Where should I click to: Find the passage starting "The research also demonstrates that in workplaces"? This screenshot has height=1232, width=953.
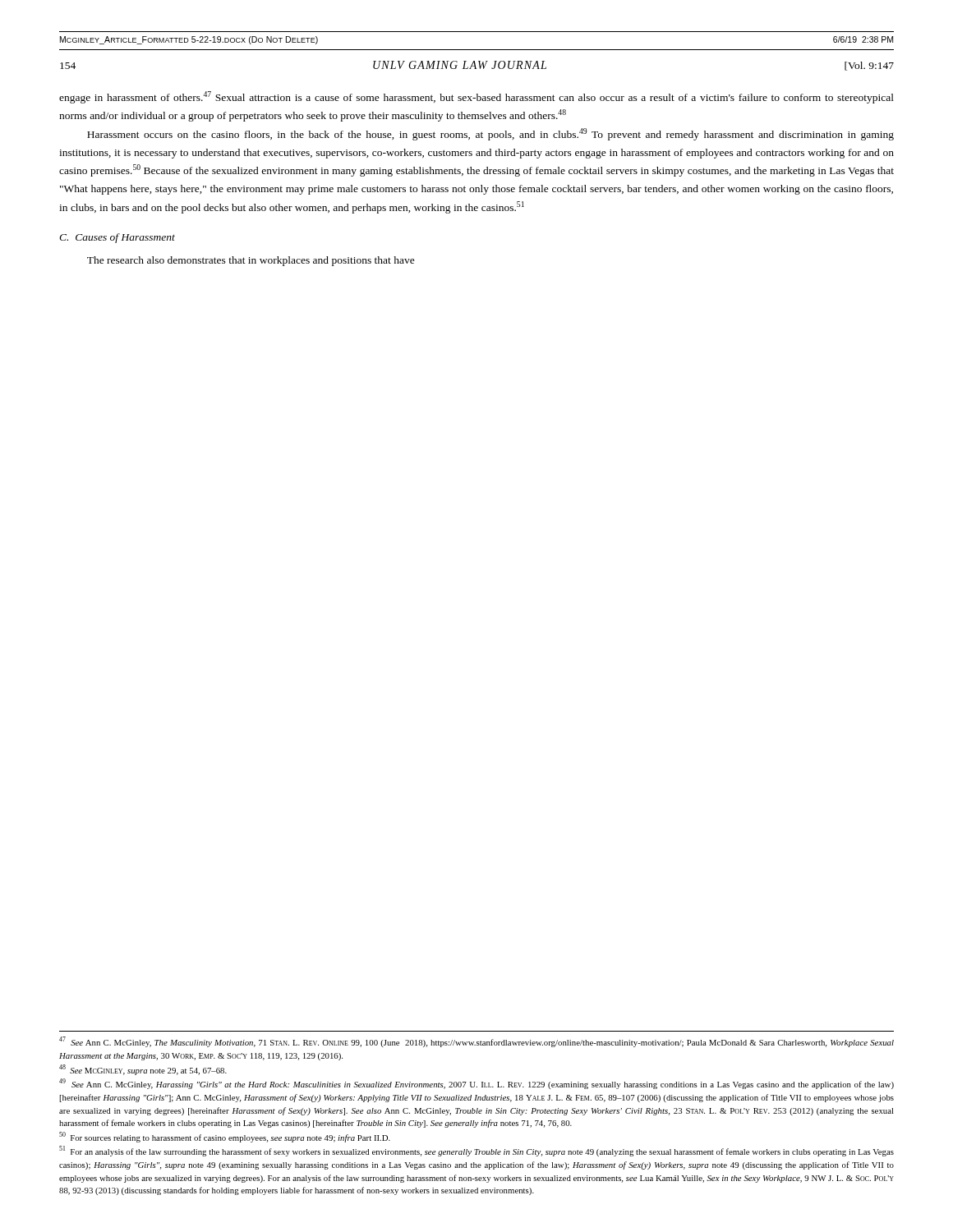(x=251, y=261)
